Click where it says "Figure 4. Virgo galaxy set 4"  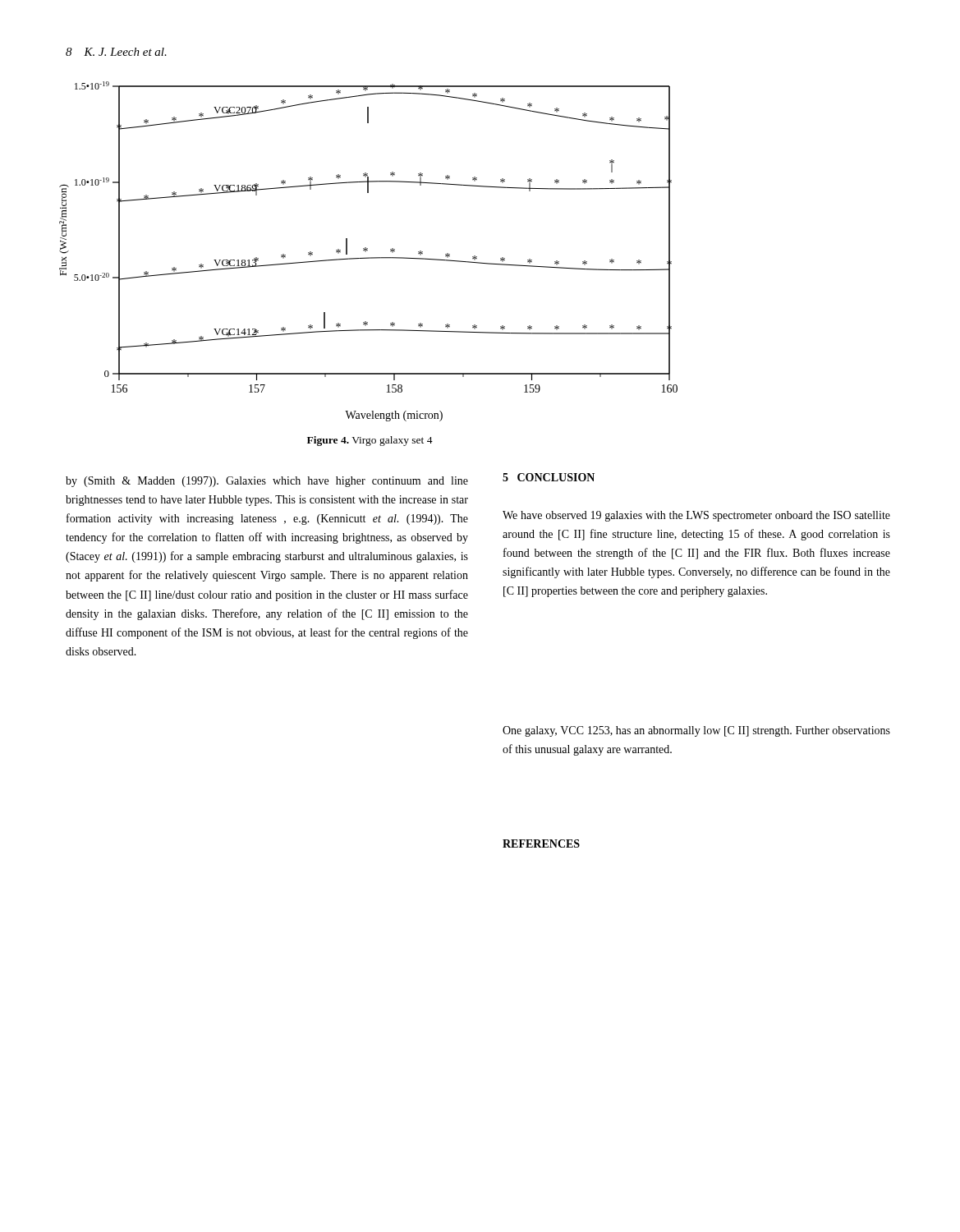point(370,440)
